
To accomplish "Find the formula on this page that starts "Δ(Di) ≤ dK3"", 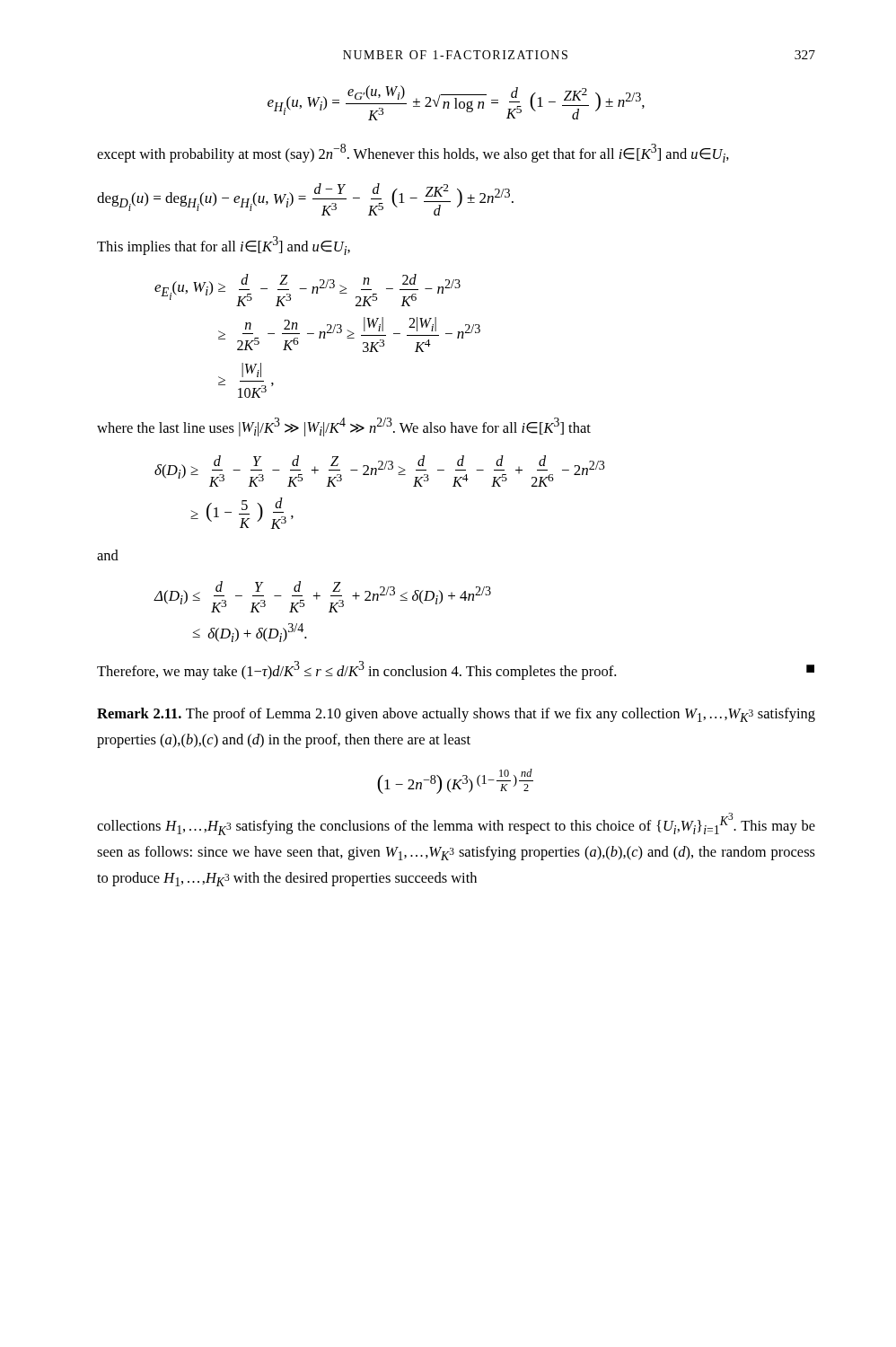I will (323, 612).
